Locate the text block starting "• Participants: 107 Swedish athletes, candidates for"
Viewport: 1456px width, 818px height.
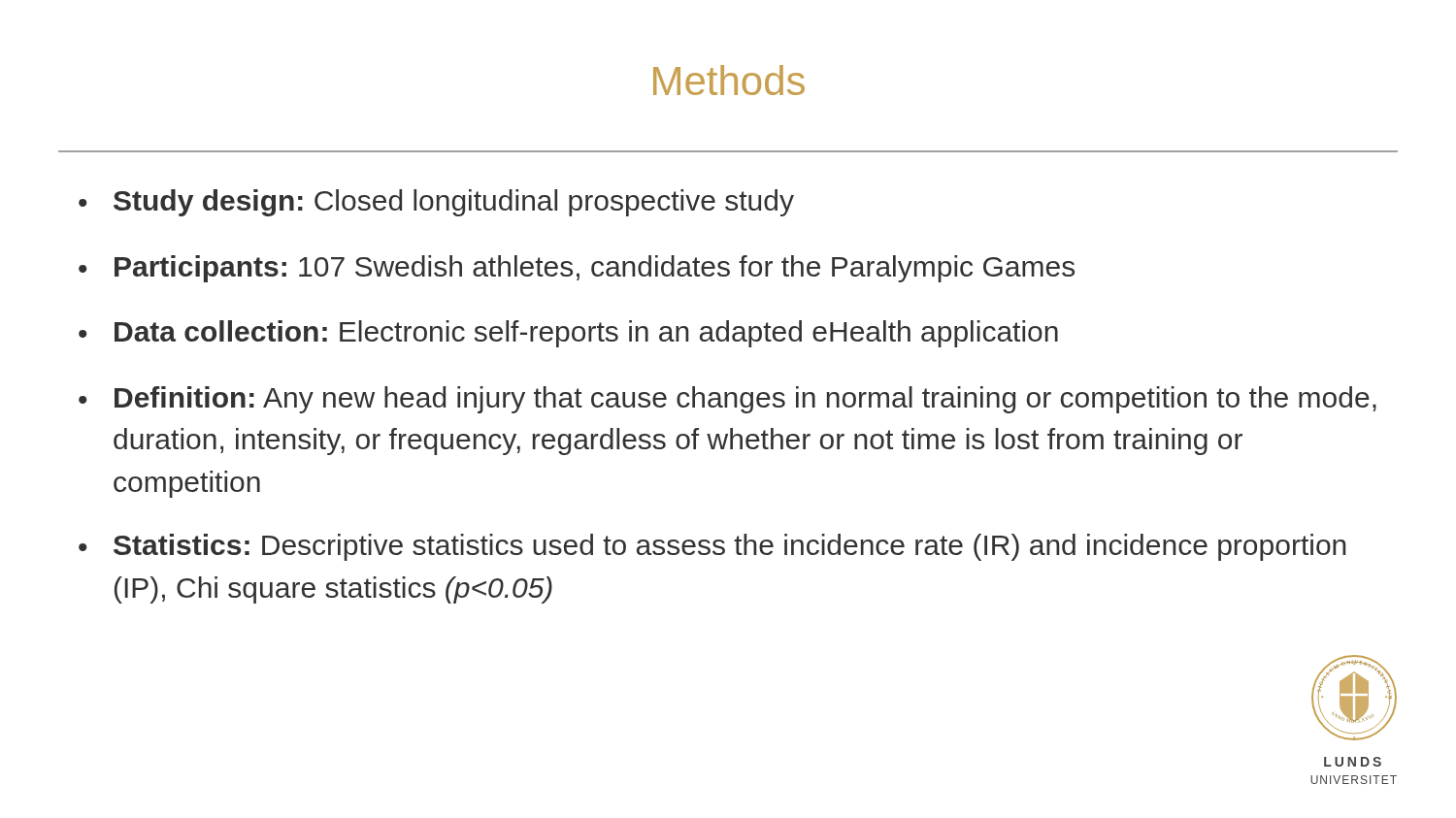click(728, 267)
